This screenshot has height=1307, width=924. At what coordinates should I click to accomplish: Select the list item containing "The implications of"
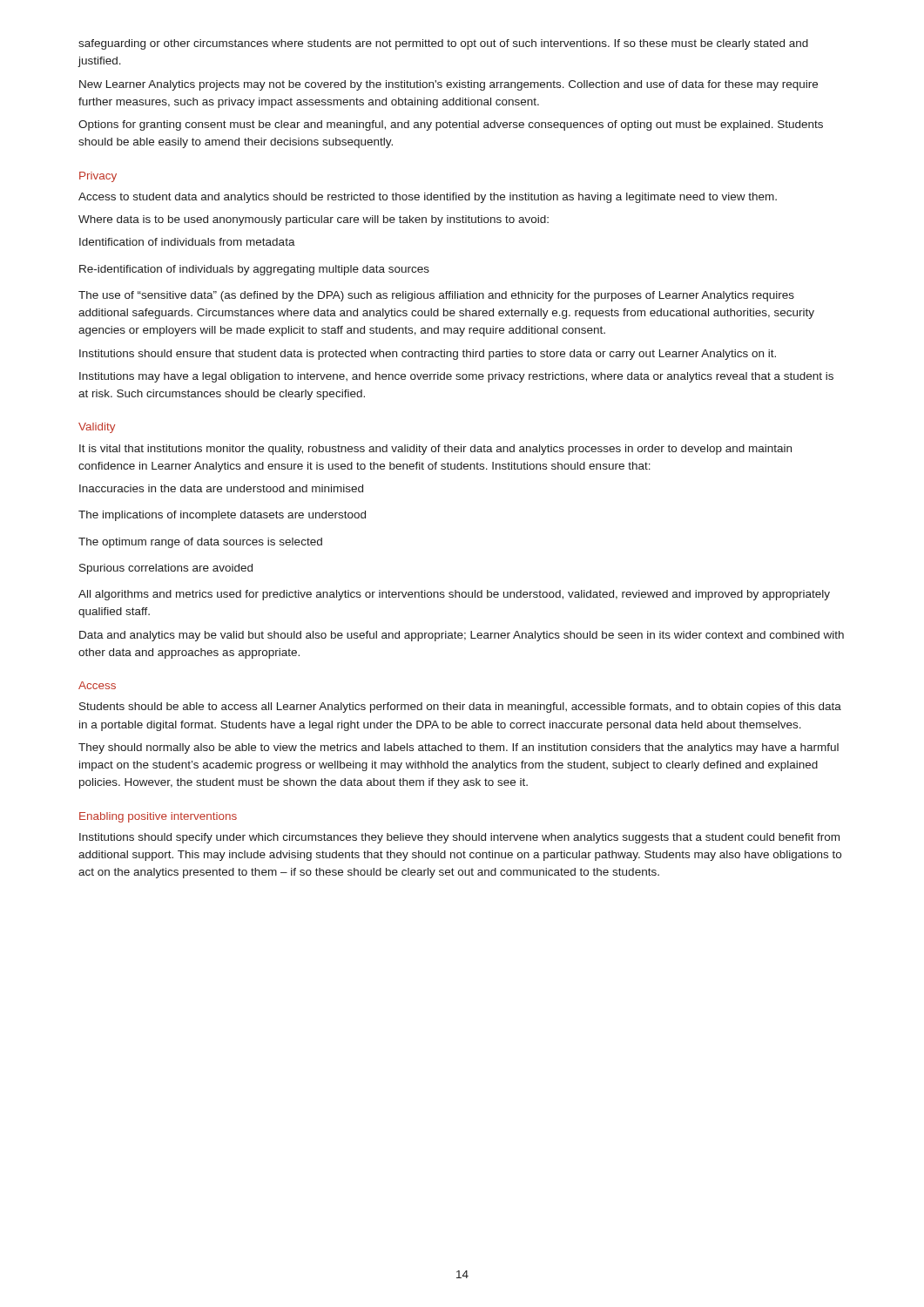coord(222,516)
